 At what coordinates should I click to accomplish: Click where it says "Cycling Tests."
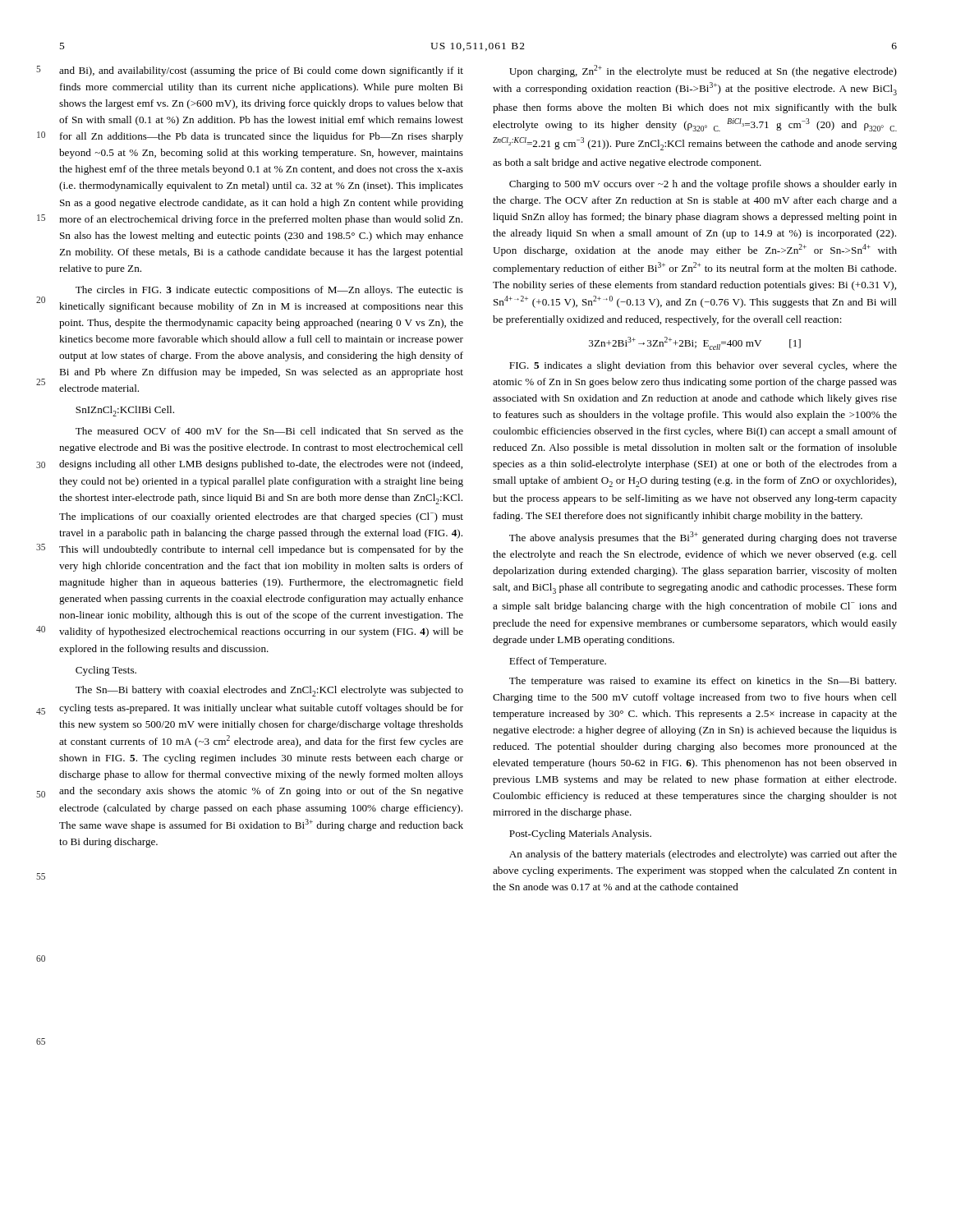coord(106,669)
